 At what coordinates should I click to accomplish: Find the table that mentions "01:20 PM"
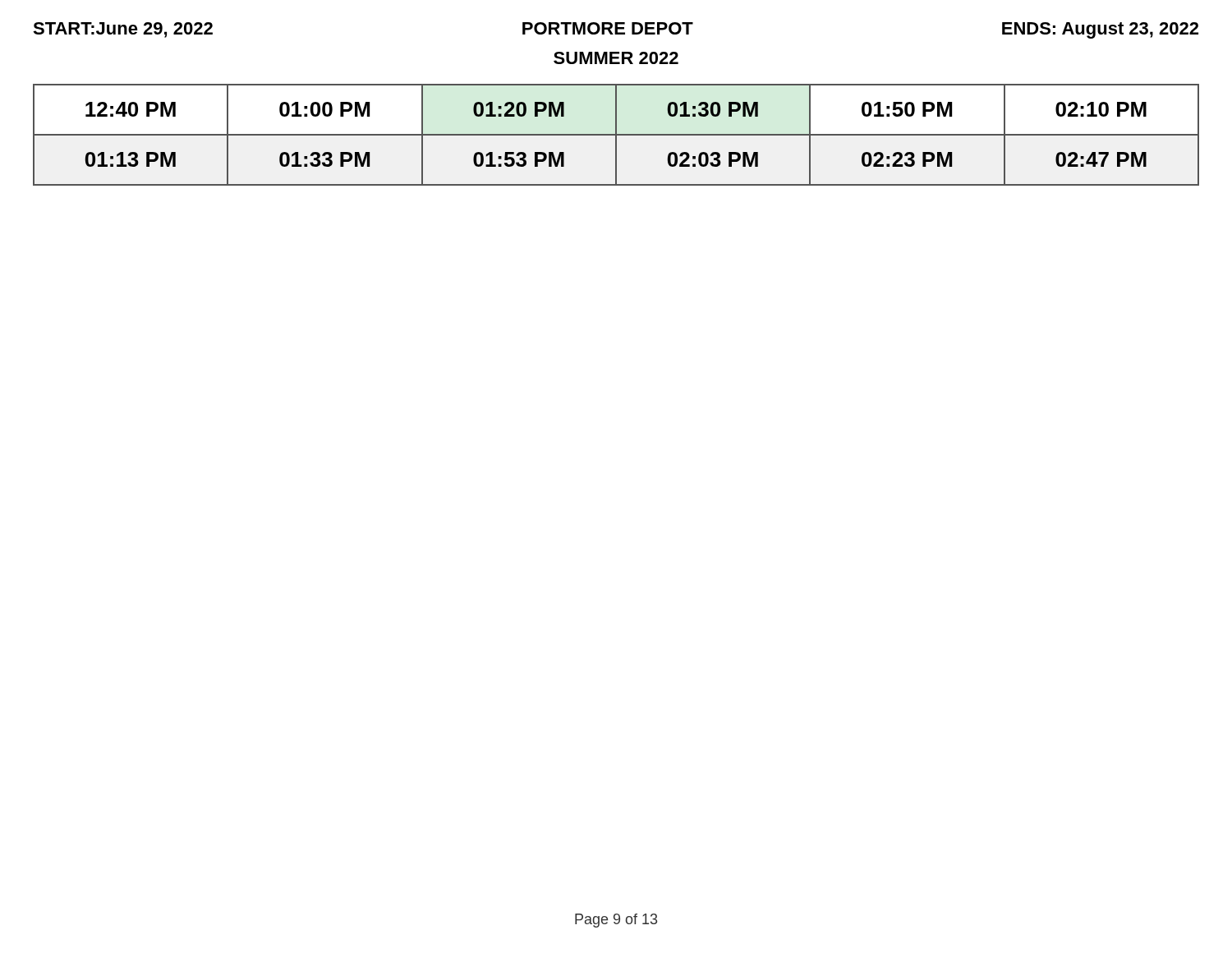[x=616, y=135]
